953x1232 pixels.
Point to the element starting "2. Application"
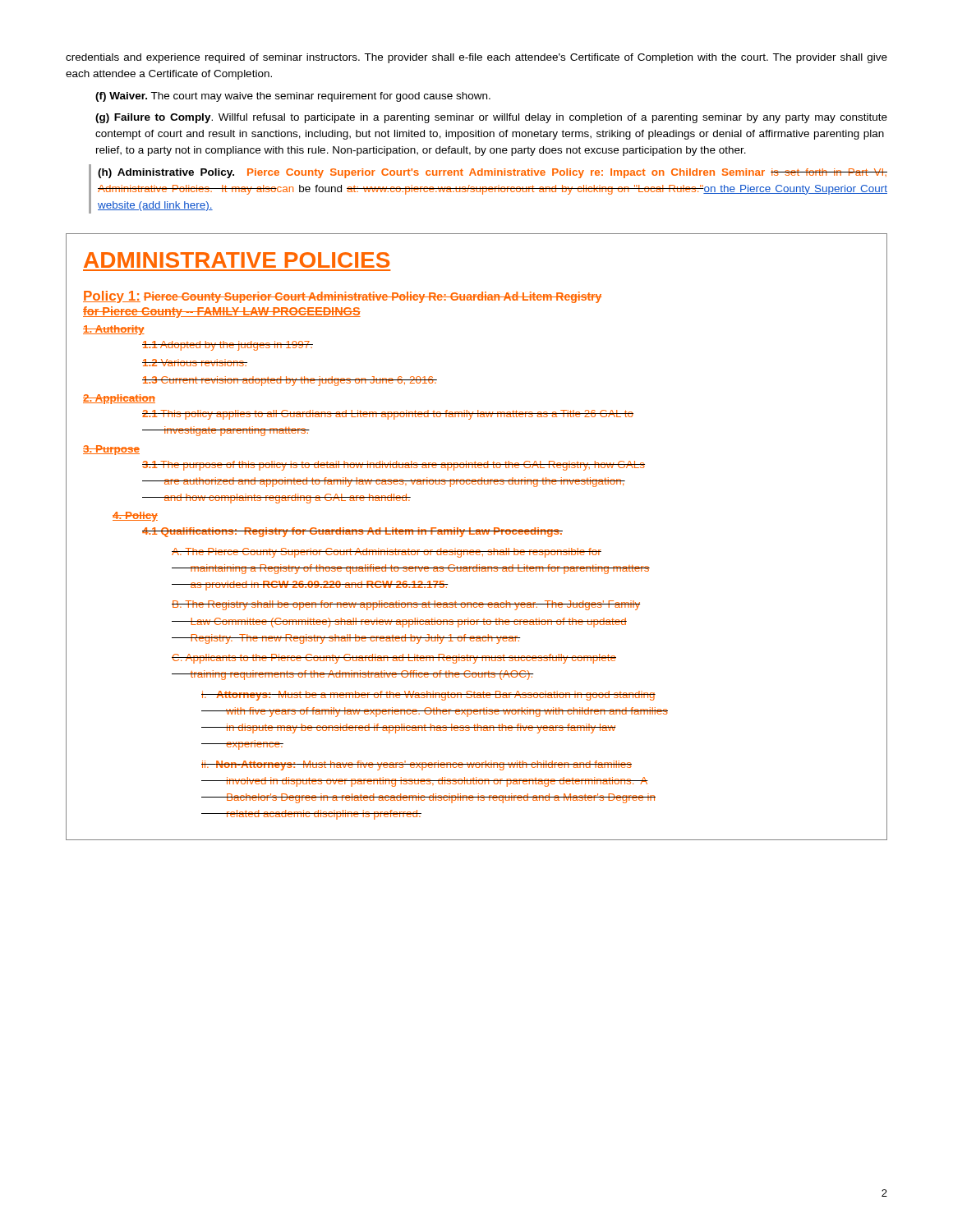(x=119, y=398)
